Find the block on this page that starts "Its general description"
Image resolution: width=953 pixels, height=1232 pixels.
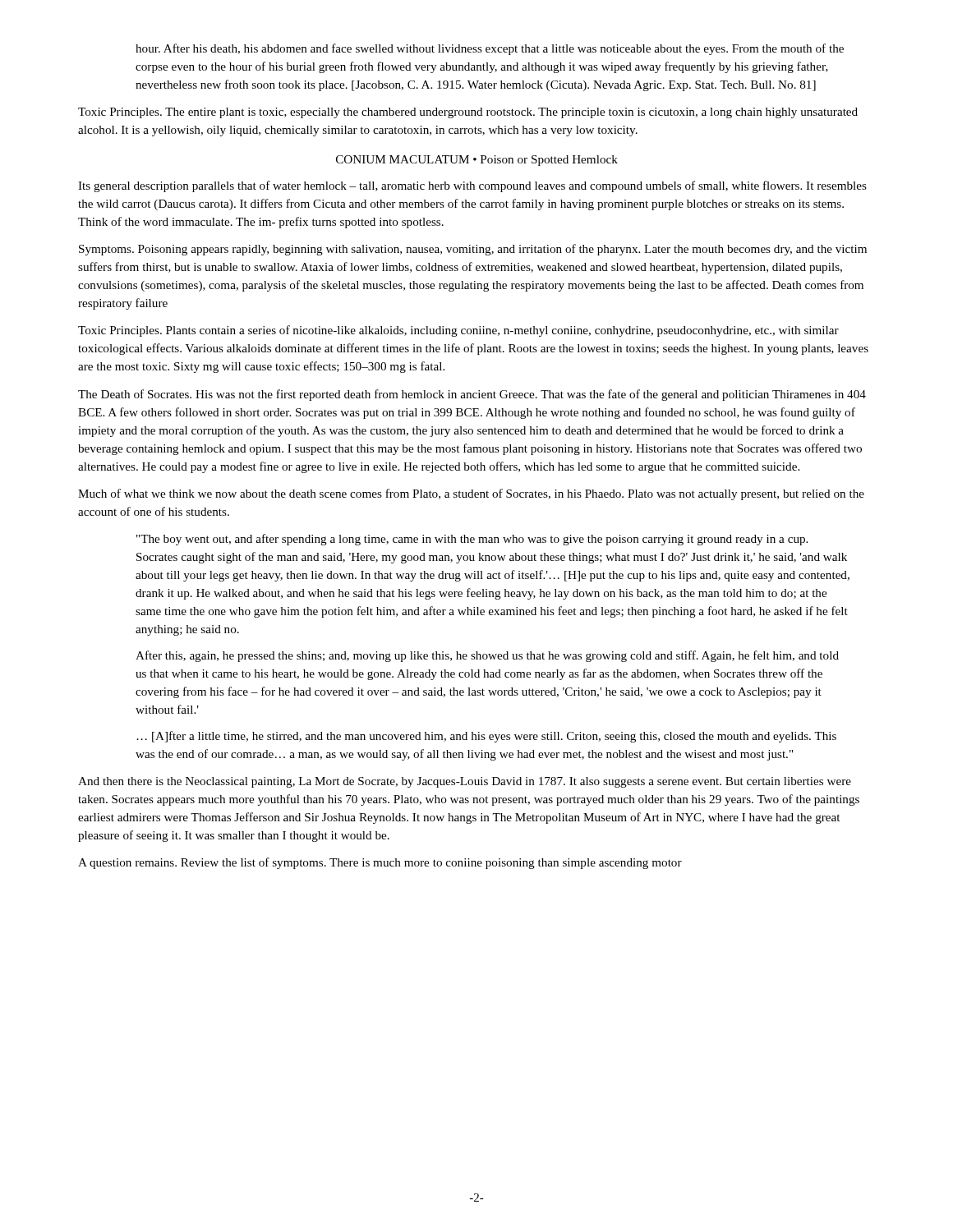(476, 204)
